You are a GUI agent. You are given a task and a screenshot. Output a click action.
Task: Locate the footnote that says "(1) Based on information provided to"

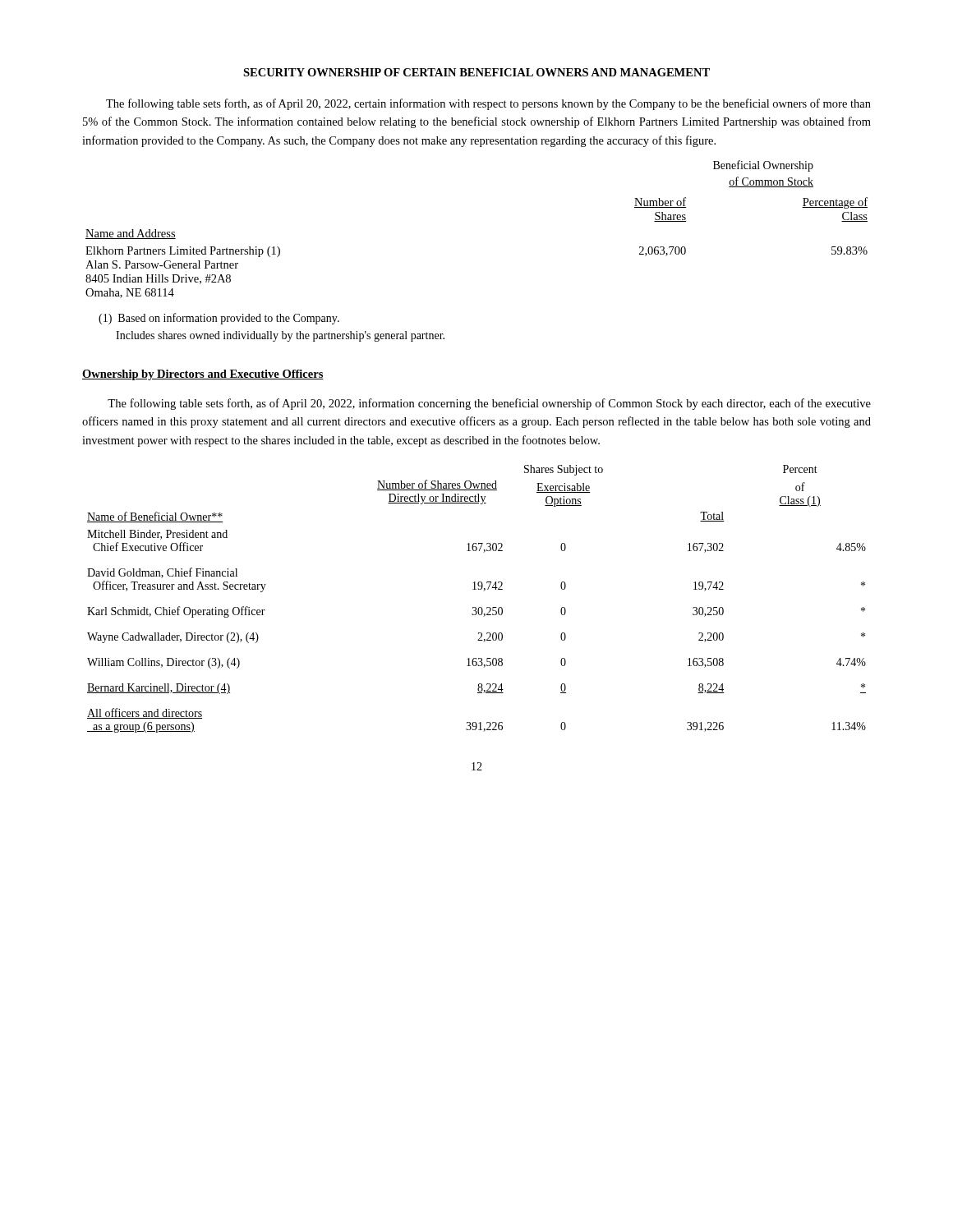272,327
